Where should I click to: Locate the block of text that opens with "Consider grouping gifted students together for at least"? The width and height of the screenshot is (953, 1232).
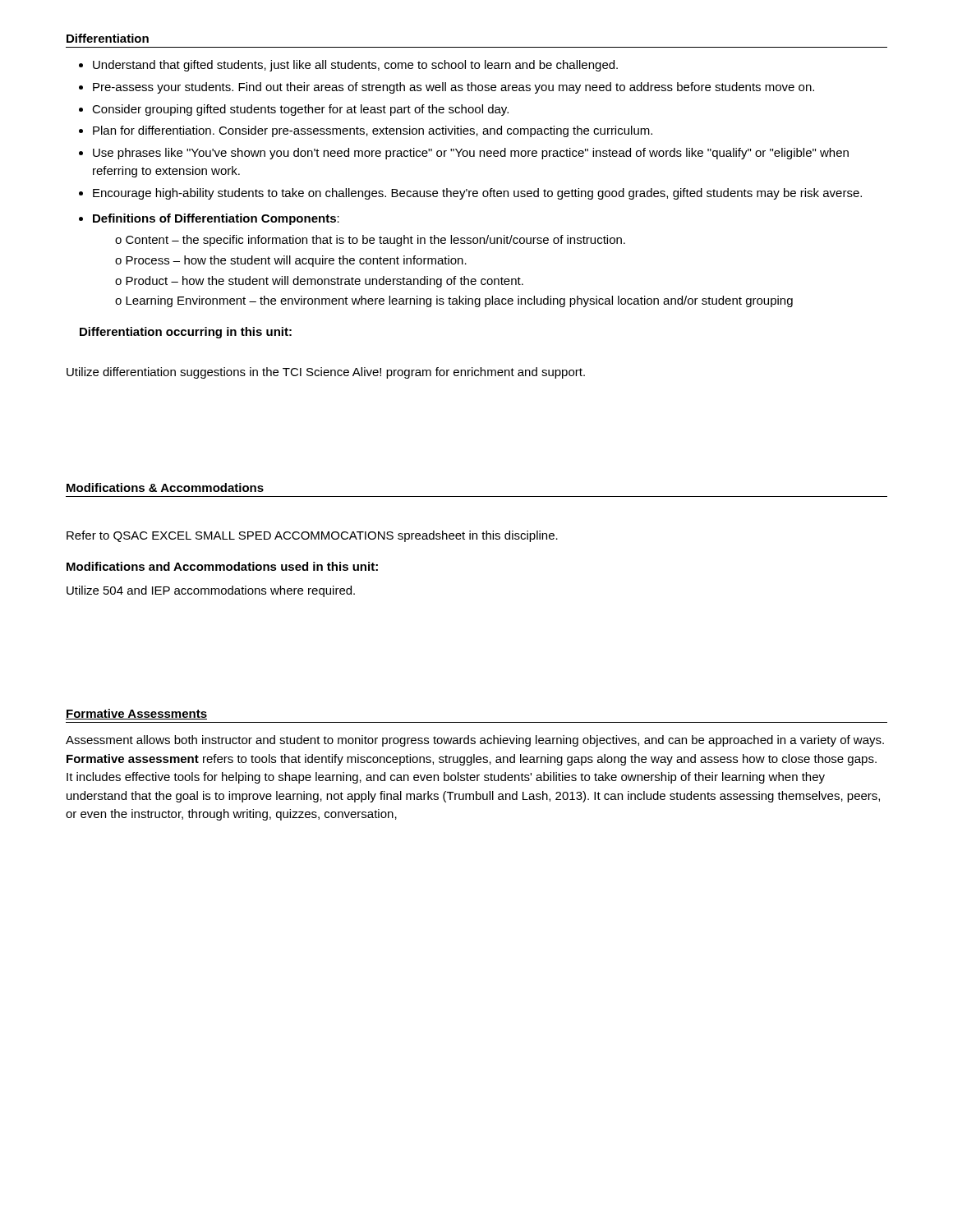coord(476,109)
